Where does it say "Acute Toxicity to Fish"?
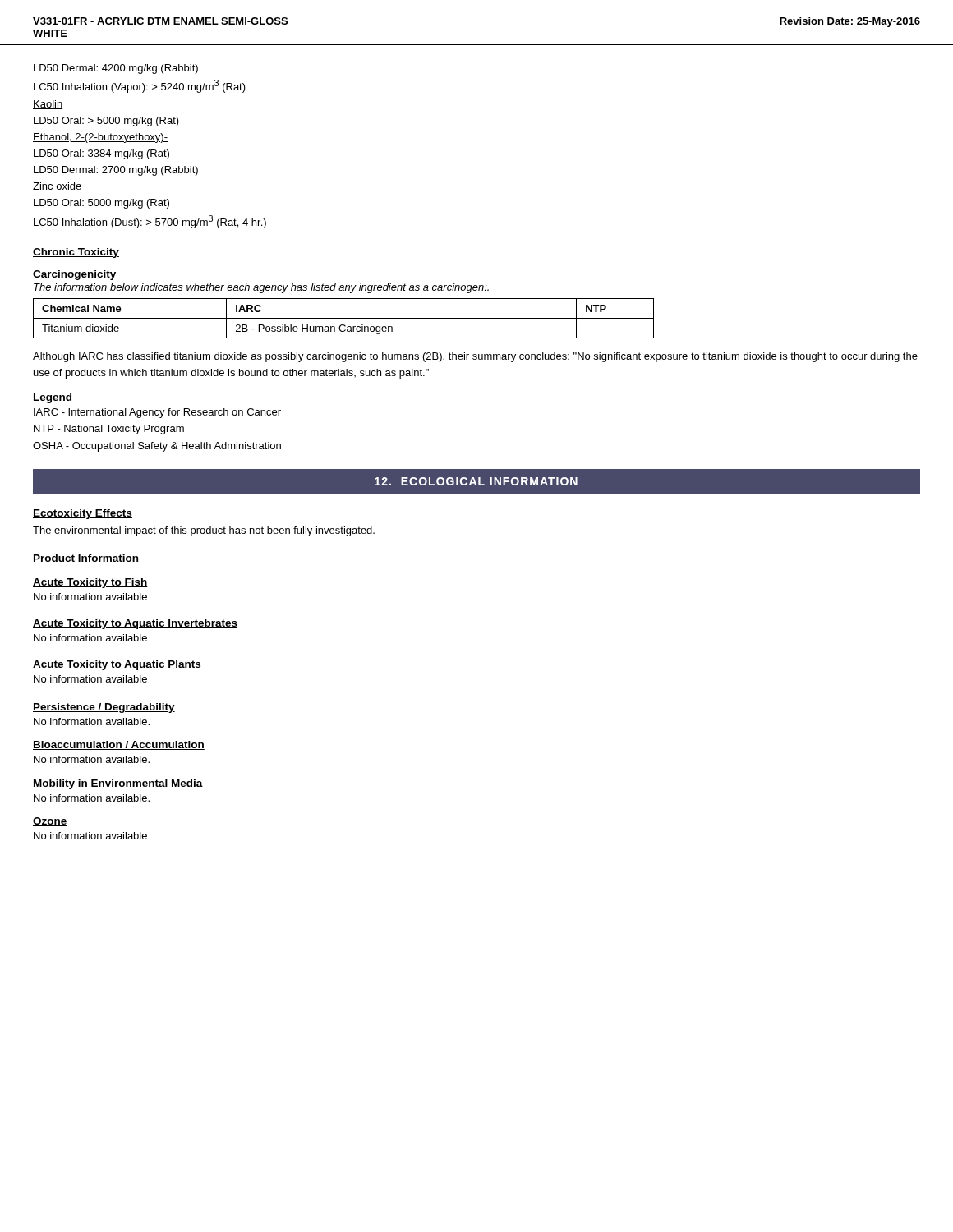953x1232 pixels. (90, 582)
